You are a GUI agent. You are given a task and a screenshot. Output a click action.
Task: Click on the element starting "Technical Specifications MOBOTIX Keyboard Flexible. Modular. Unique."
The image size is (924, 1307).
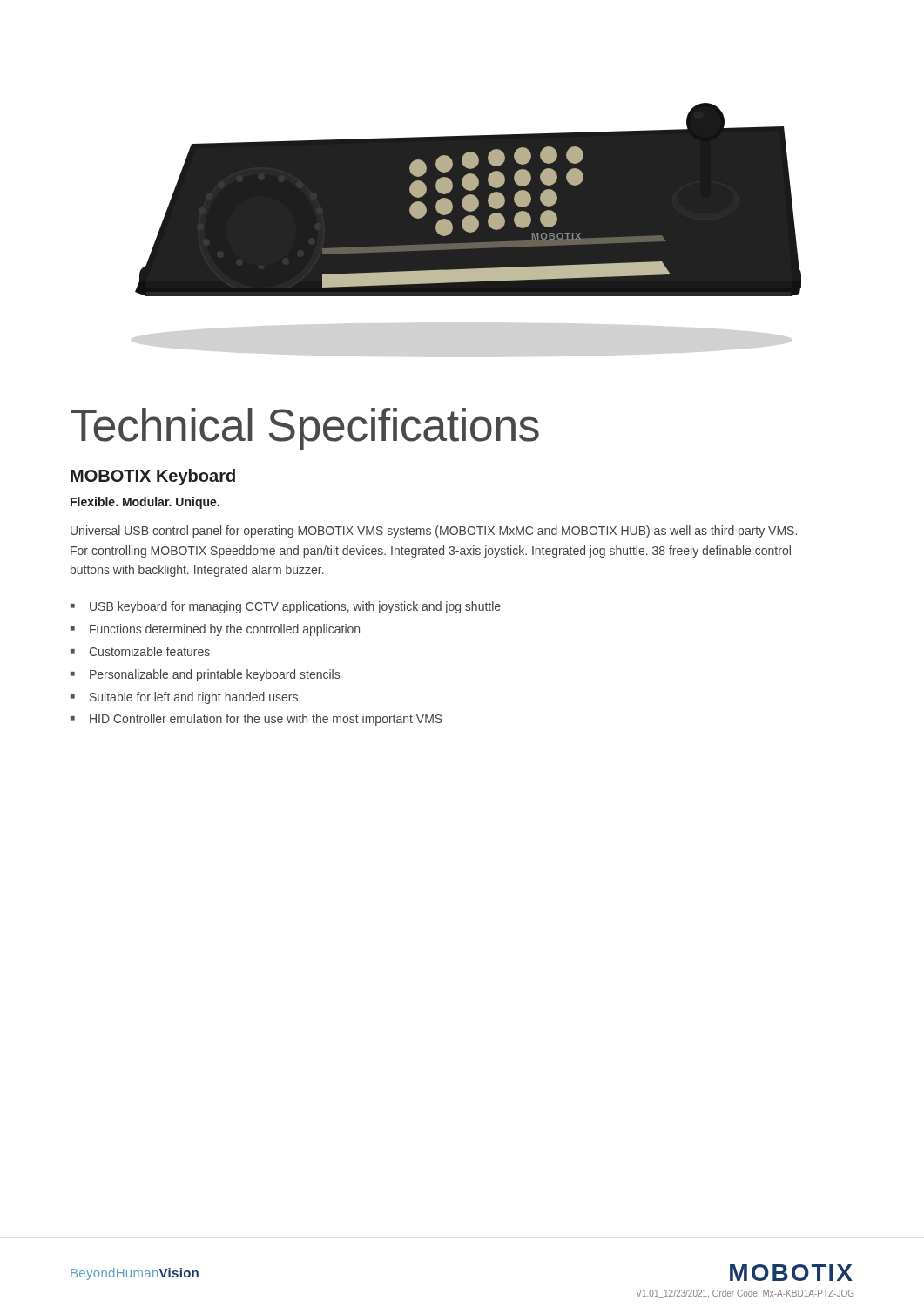[453, 566]
